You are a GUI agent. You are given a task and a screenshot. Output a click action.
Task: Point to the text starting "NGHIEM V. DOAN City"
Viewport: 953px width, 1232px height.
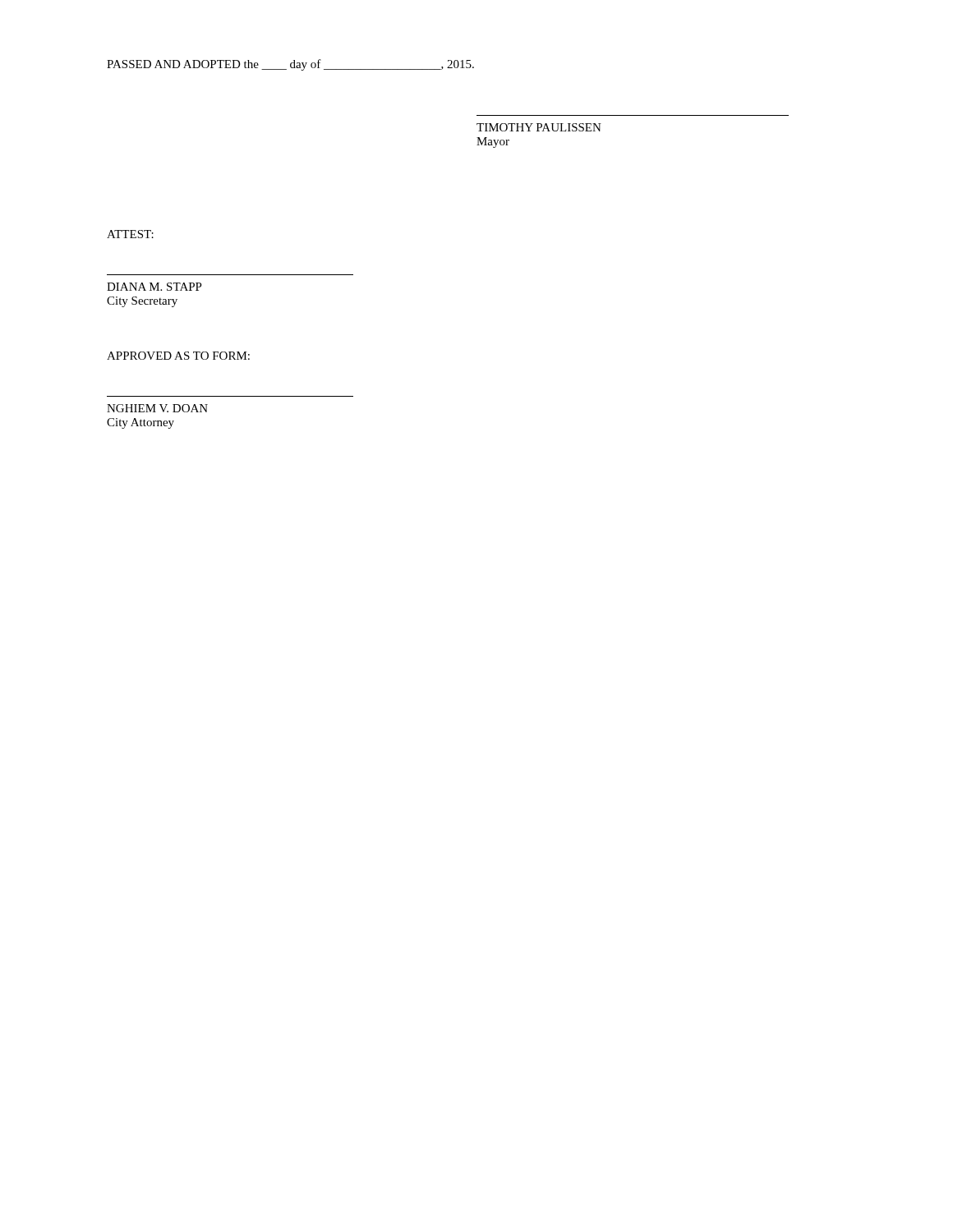coord(157,408)
